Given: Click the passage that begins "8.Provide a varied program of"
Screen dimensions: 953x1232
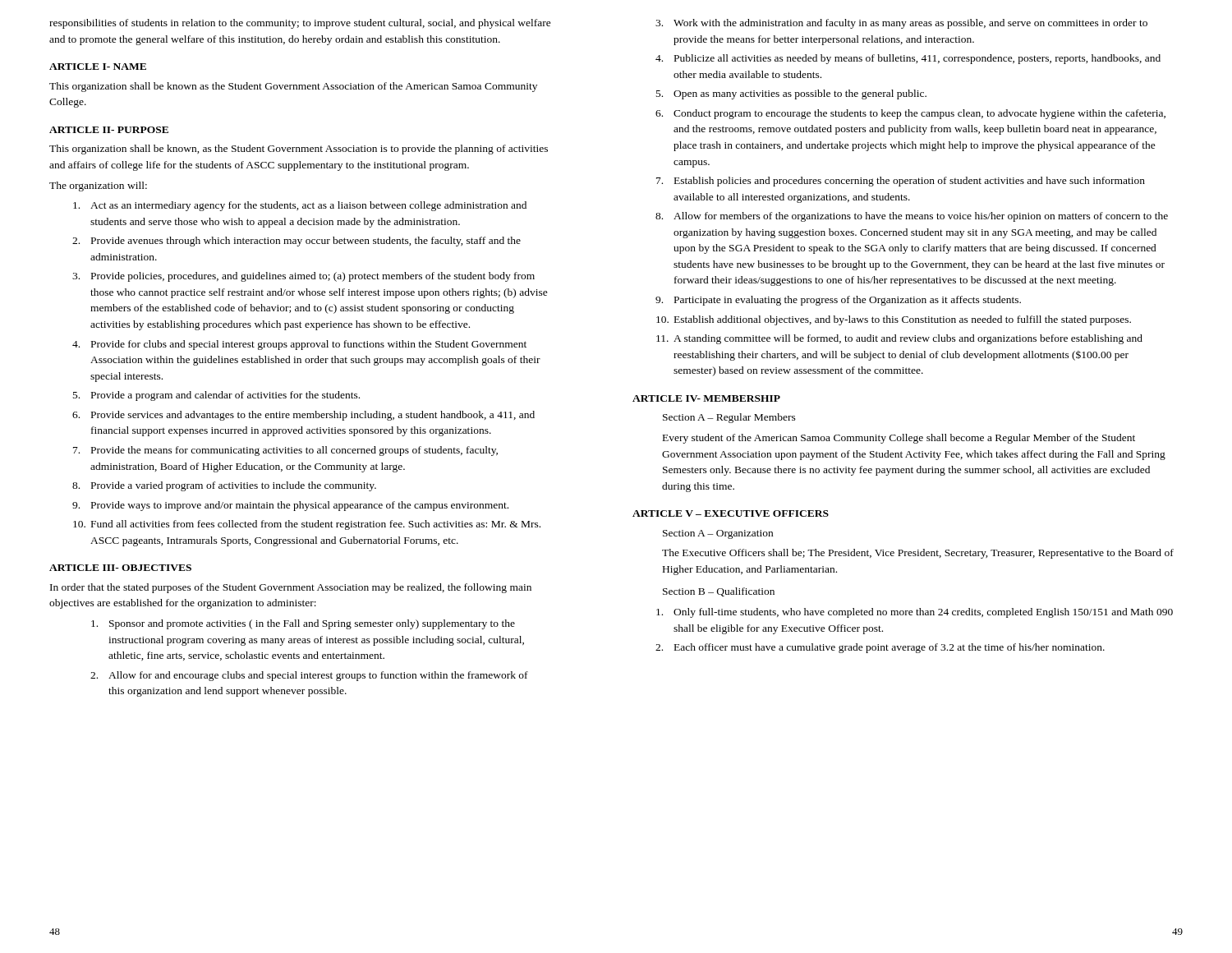Looking at the screenshot, I should (315, 485).
